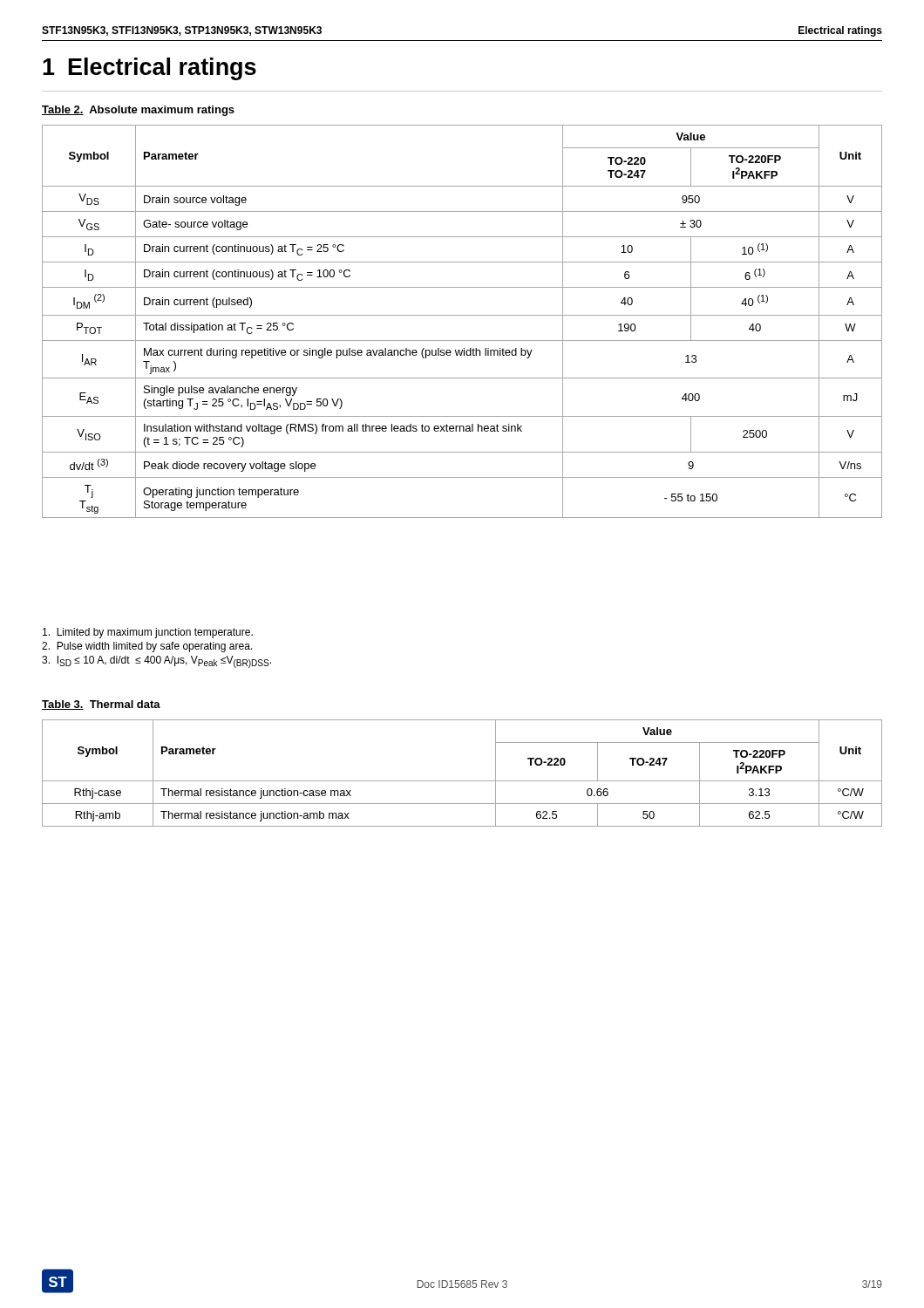Point to the text starting "Pulse width limited by safe operating area."
The height and width of the screenshot is (1308, 924).
pos(147,646)
